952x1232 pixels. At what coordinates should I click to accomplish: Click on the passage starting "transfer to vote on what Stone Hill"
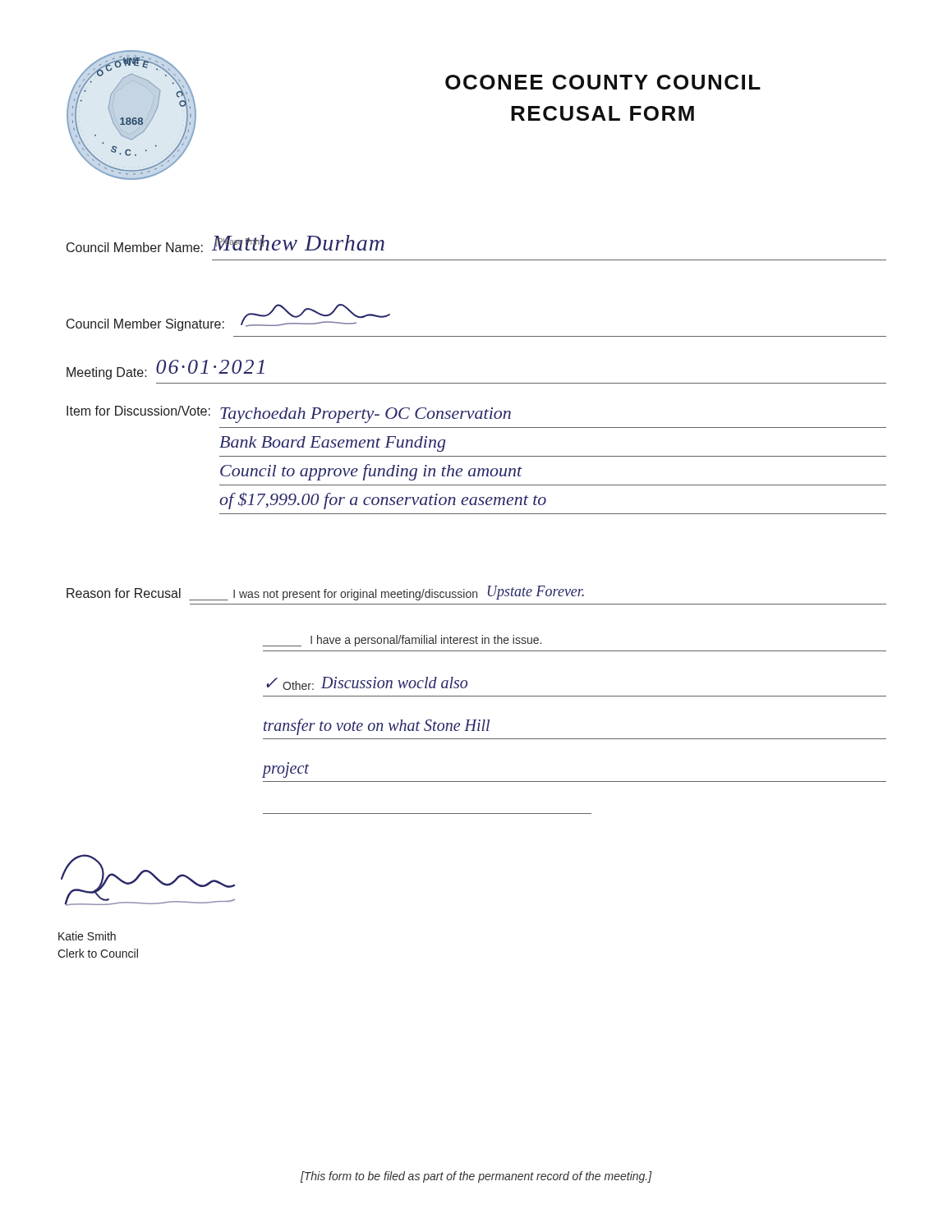(376, 725)
